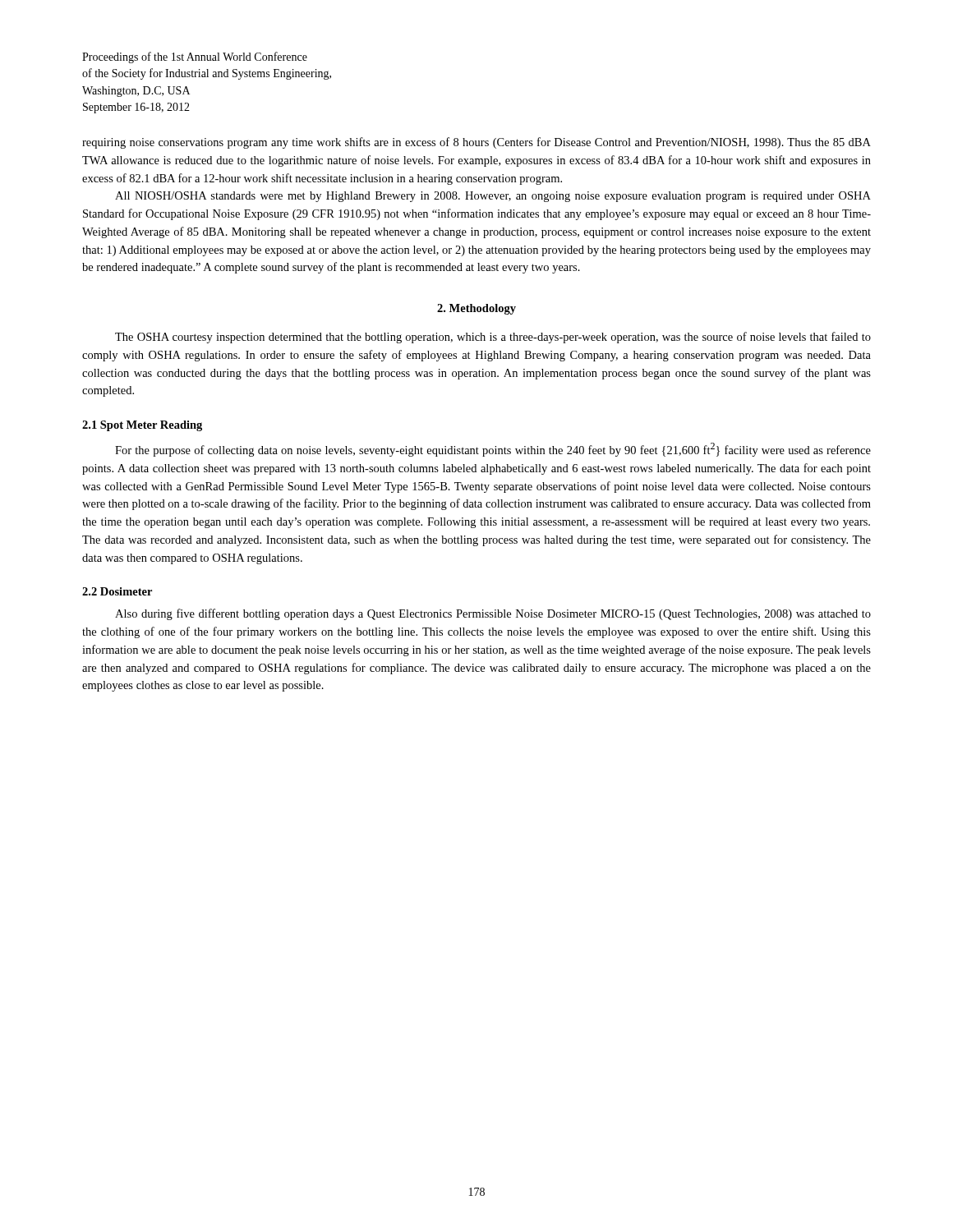Viewport: 953px width, 1232px height.
Task: Click on the text block starting "2. Methodology"
Action: 476,308
